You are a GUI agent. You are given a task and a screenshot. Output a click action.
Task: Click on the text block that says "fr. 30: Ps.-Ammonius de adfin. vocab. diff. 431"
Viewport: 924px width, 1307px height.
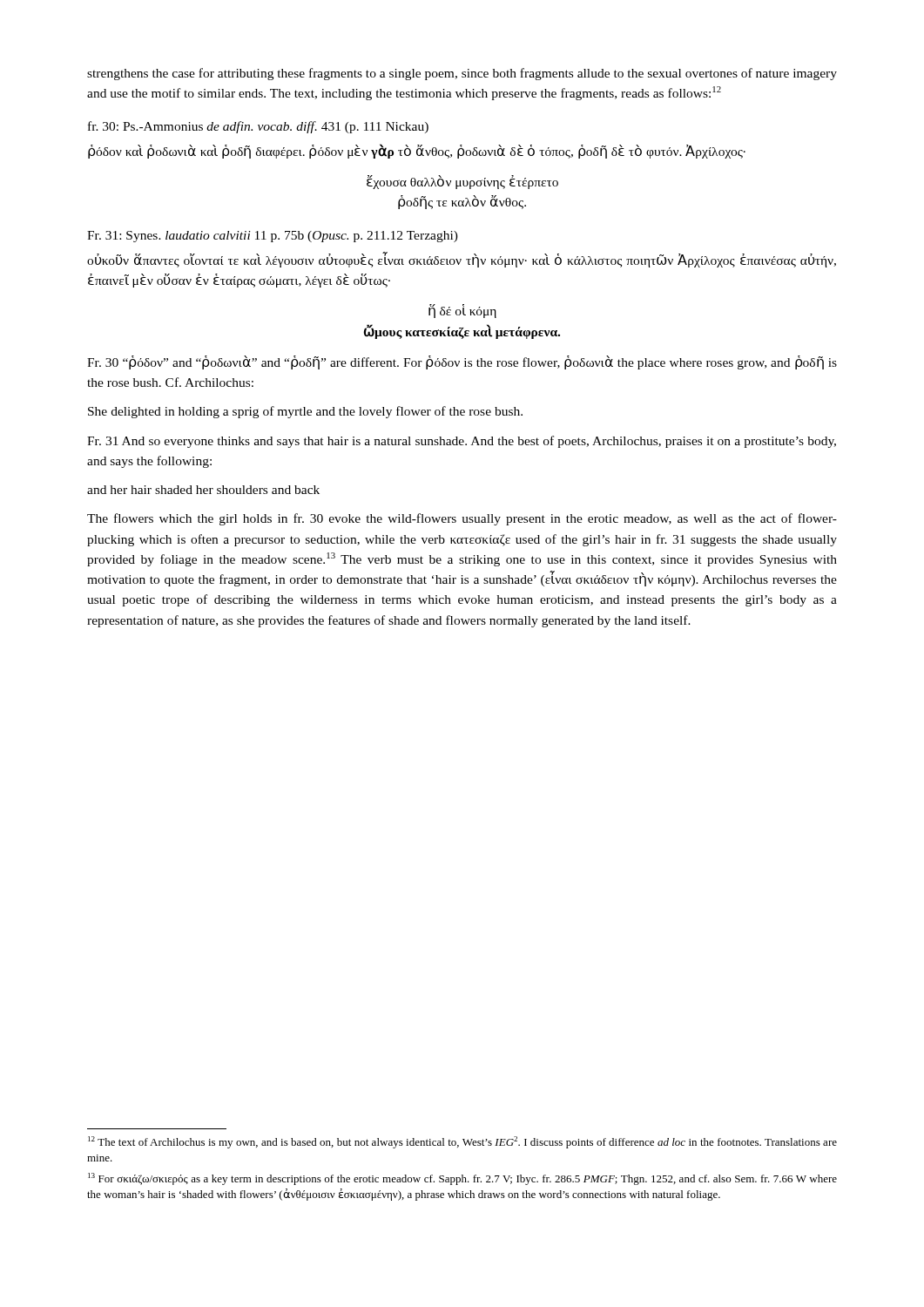(258, 127)
